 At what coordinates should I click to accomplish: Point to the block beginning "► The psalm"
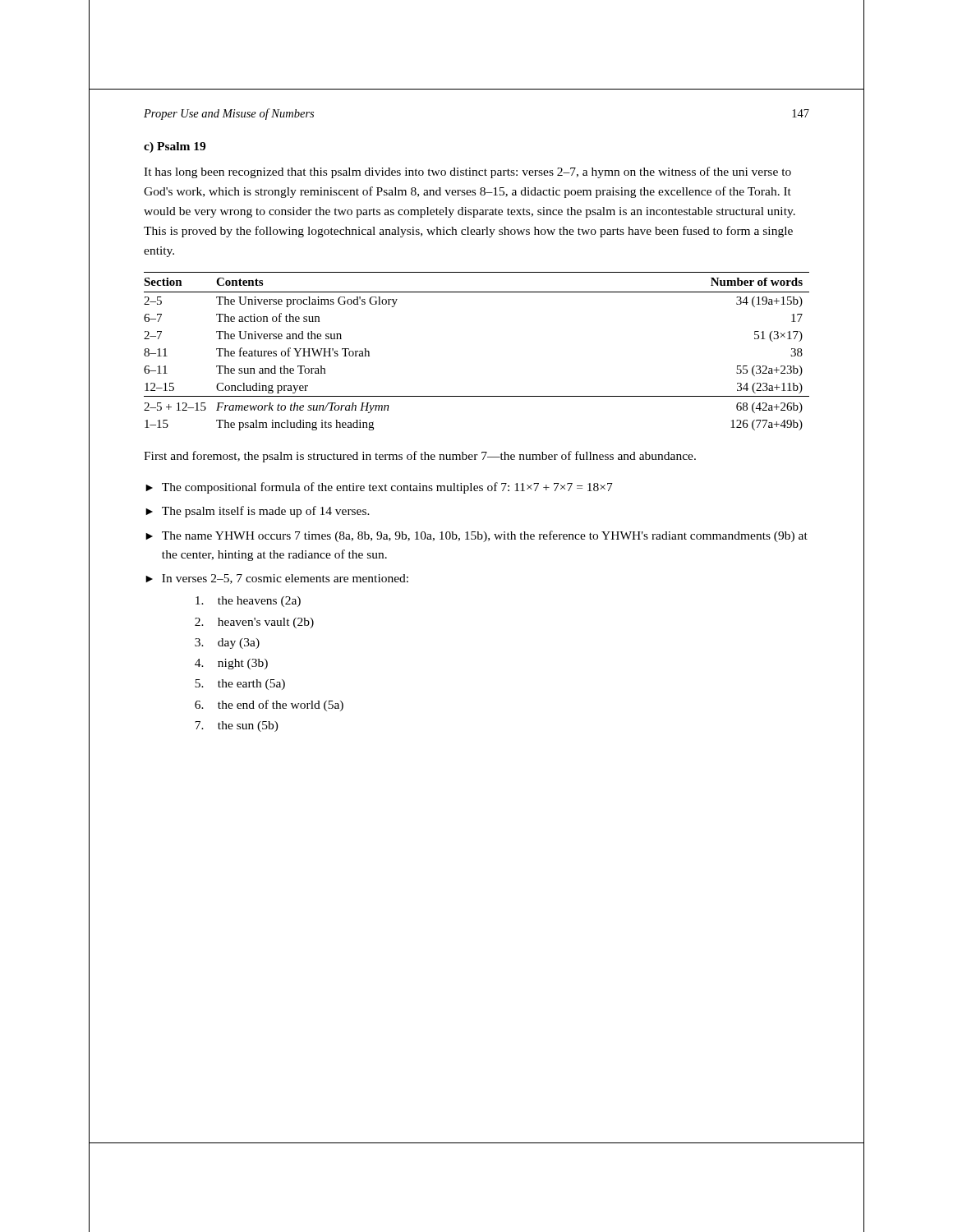(258, 512)
